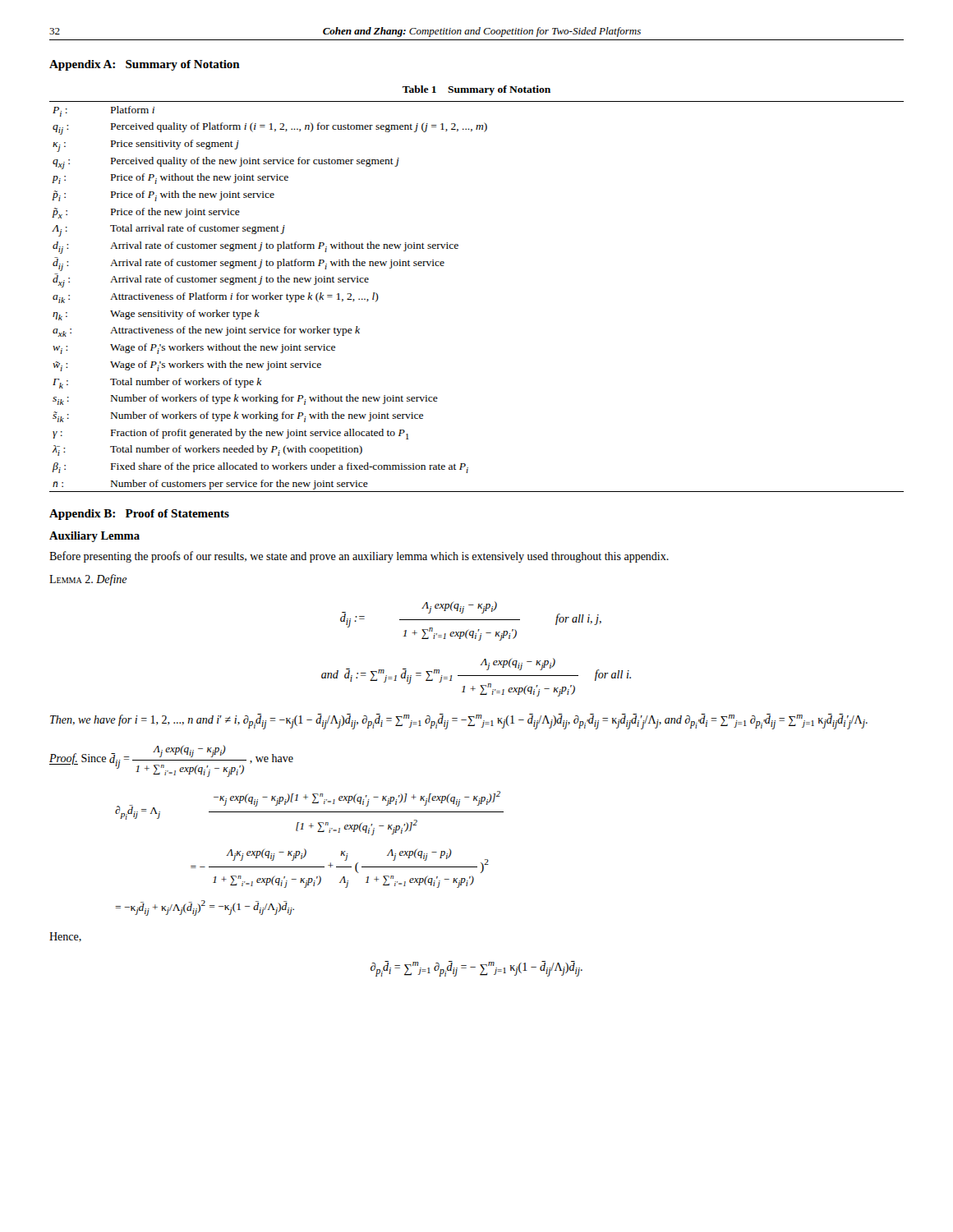Find the text block starting "Then, we have for i ="
Image resolution: width=953 pixels, height=1232 pixels.
pyautogui.click(x=459, y=721)
